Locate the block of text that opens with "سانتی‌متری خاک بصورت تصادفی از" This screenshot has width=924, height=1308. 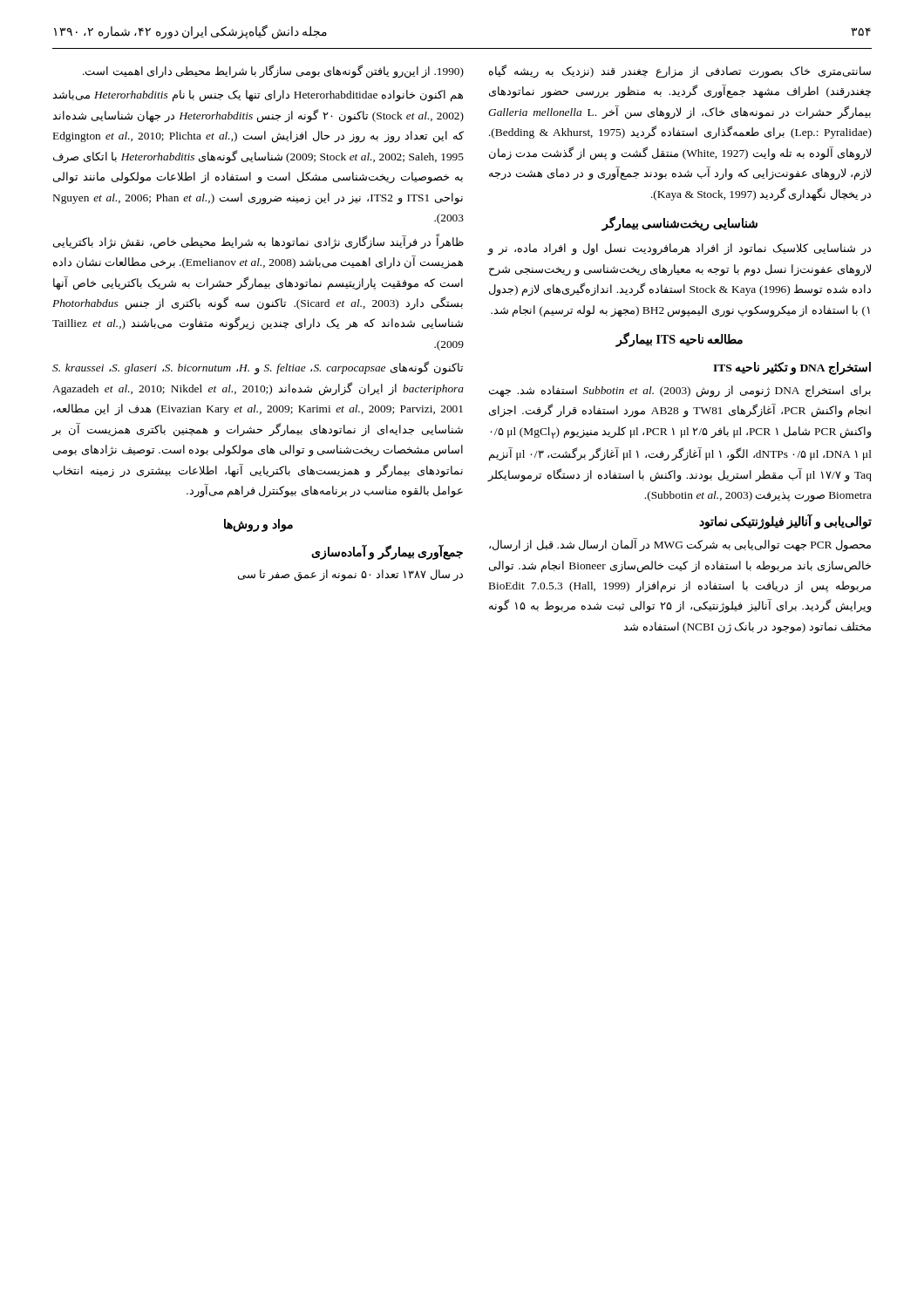tap(680, 132)
